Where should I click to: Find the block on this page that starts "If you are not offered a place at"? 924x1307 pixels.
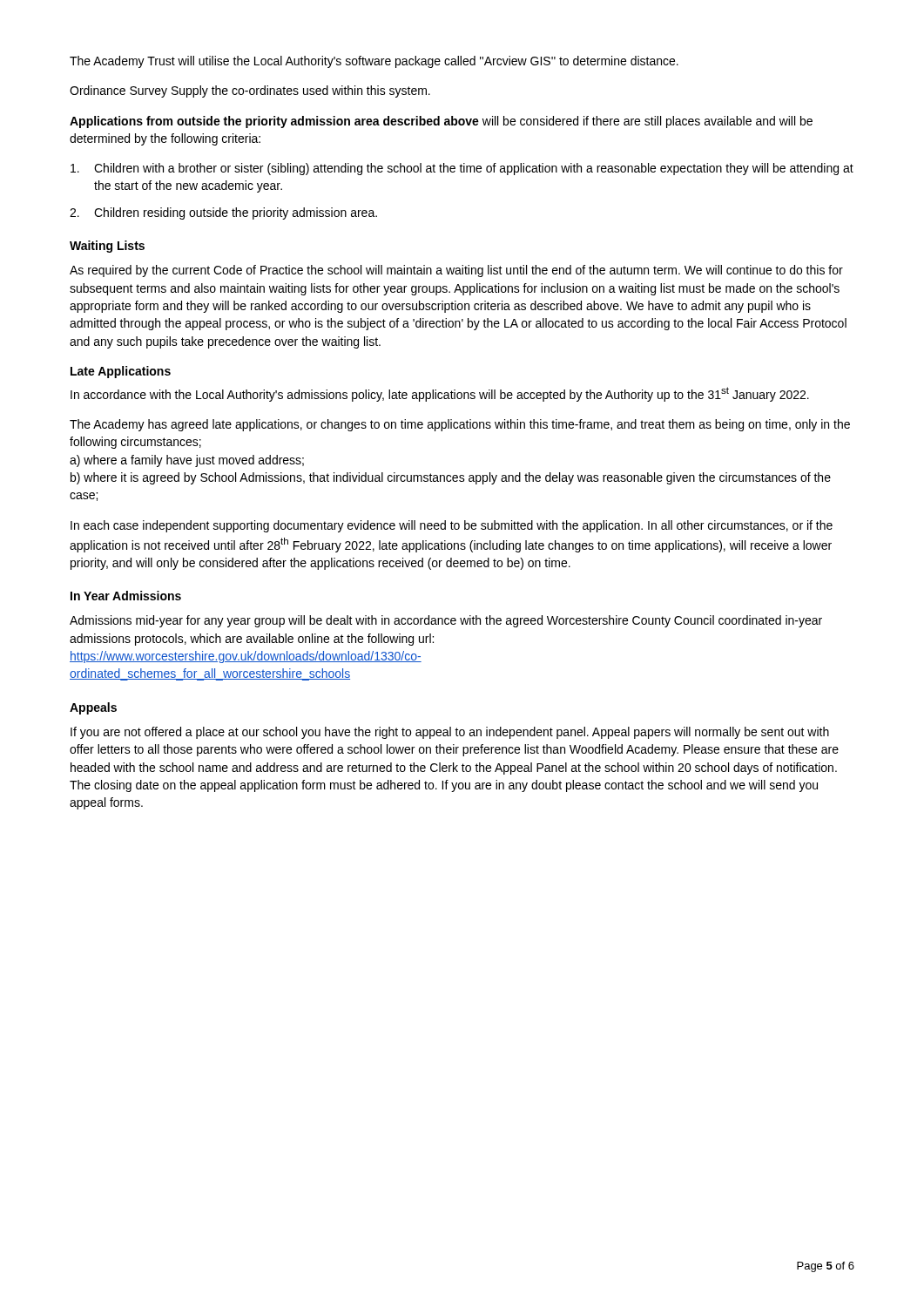point(454,767)
